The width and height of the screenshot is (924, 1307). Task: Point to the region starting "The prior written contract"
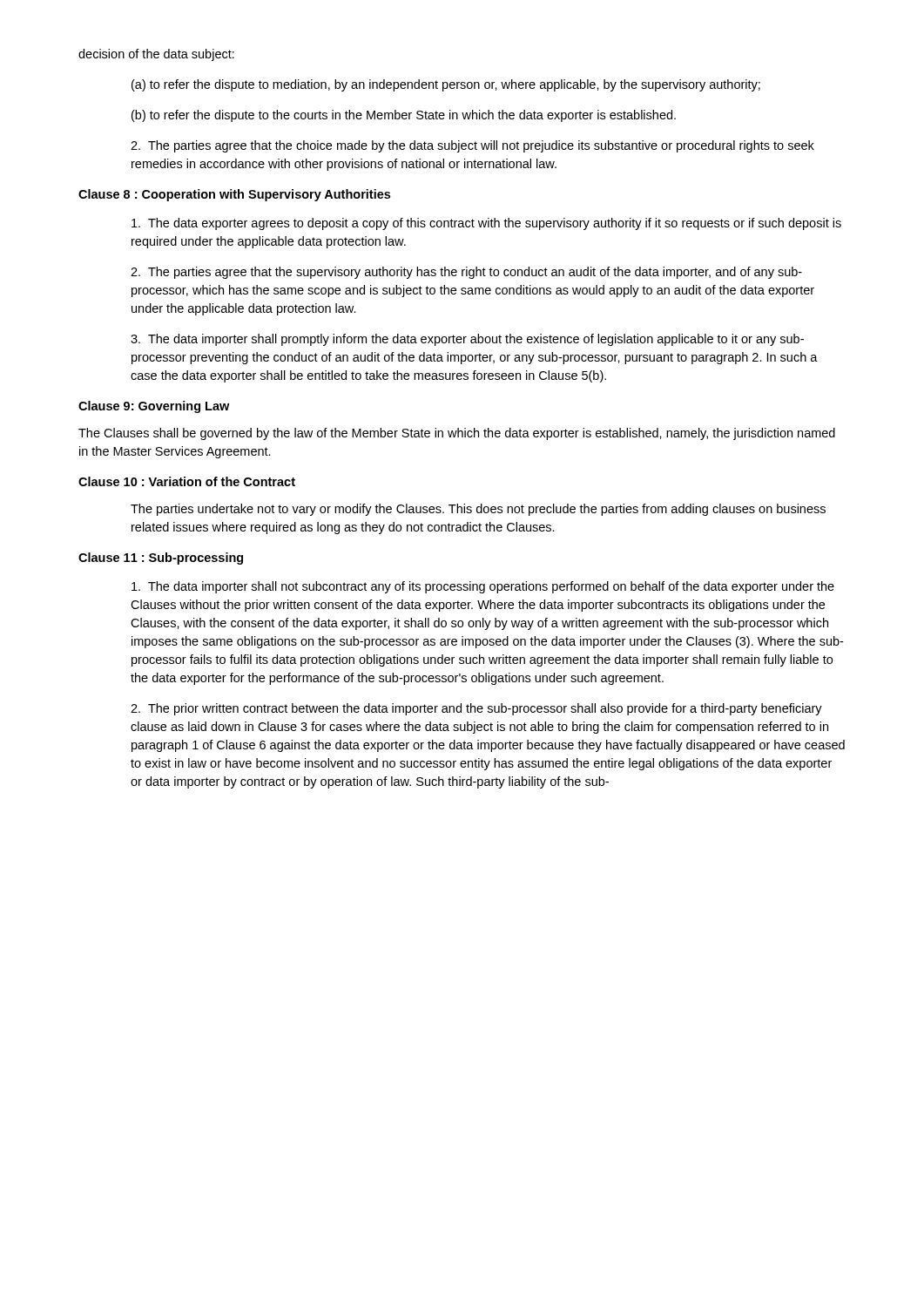[x=488, y=745]
